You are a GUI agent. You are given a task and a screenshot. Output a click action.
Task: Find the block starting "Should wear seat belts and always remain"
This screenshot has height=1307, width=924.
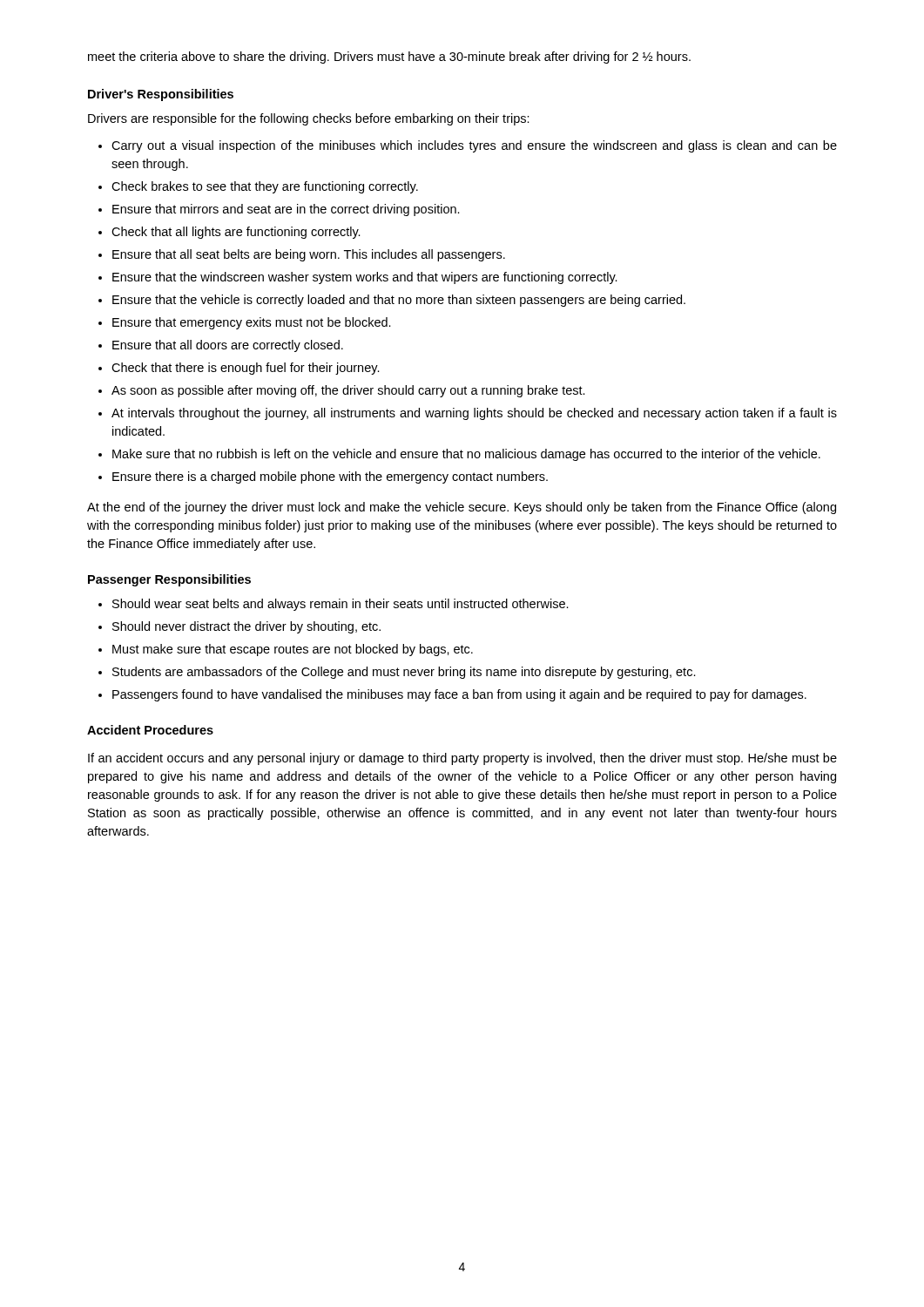(x=340, y=604)
